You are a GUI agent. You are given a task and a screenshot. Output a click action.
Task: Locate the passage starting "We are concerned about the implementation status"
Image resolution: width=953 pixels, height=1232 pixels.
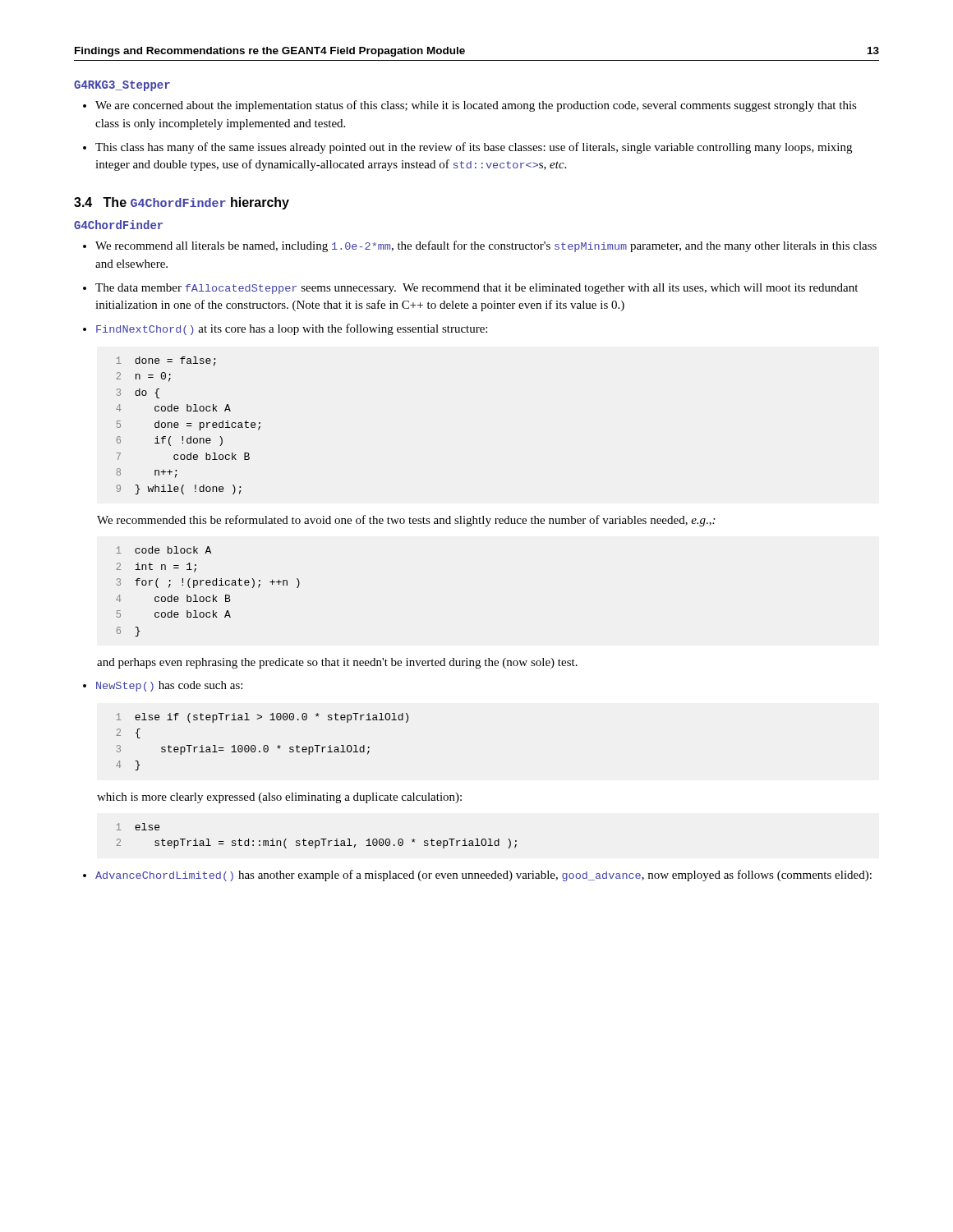click(476, 114)
